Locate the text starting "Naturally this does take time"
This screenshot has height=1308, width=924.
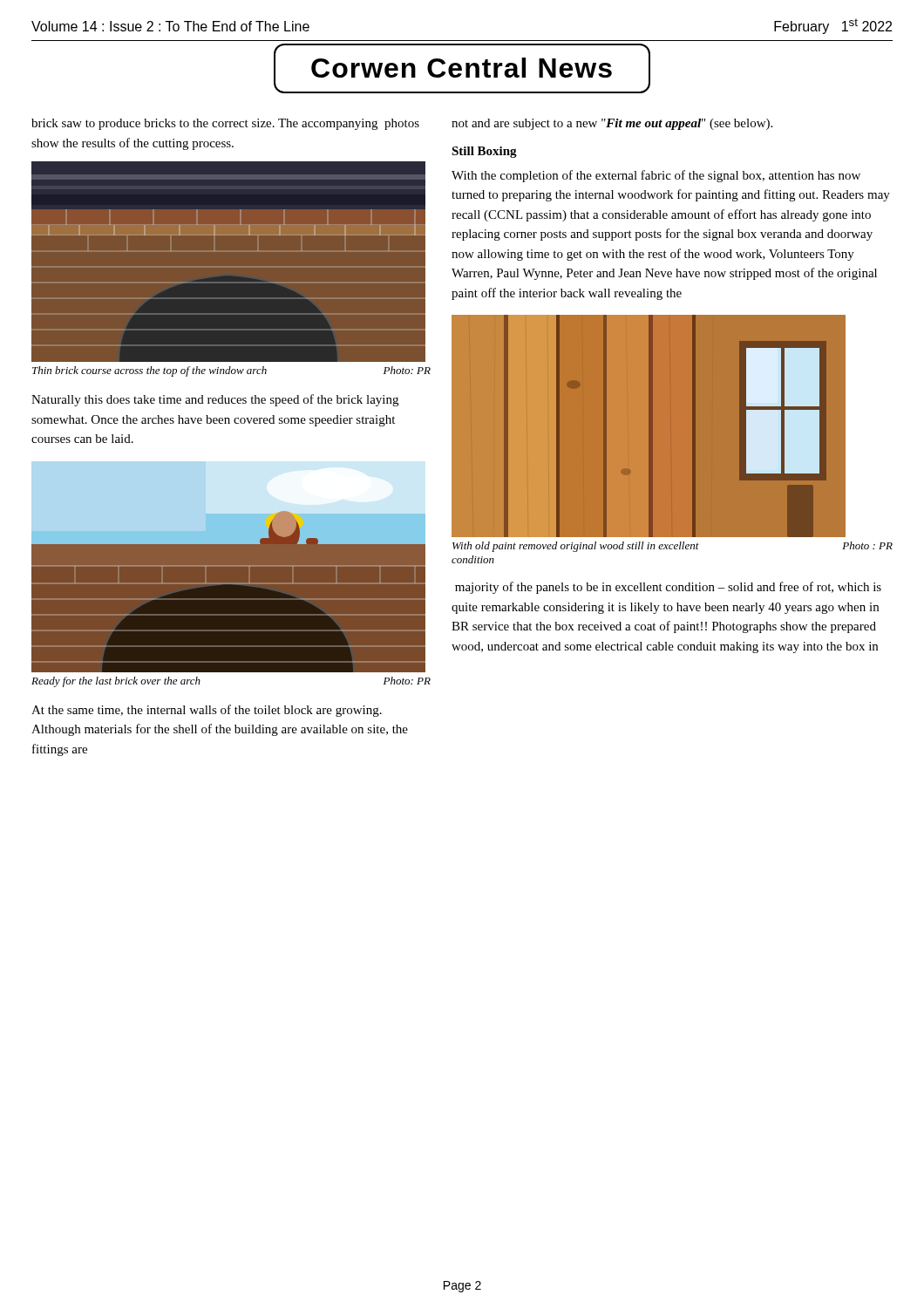(x=215, y=419)
